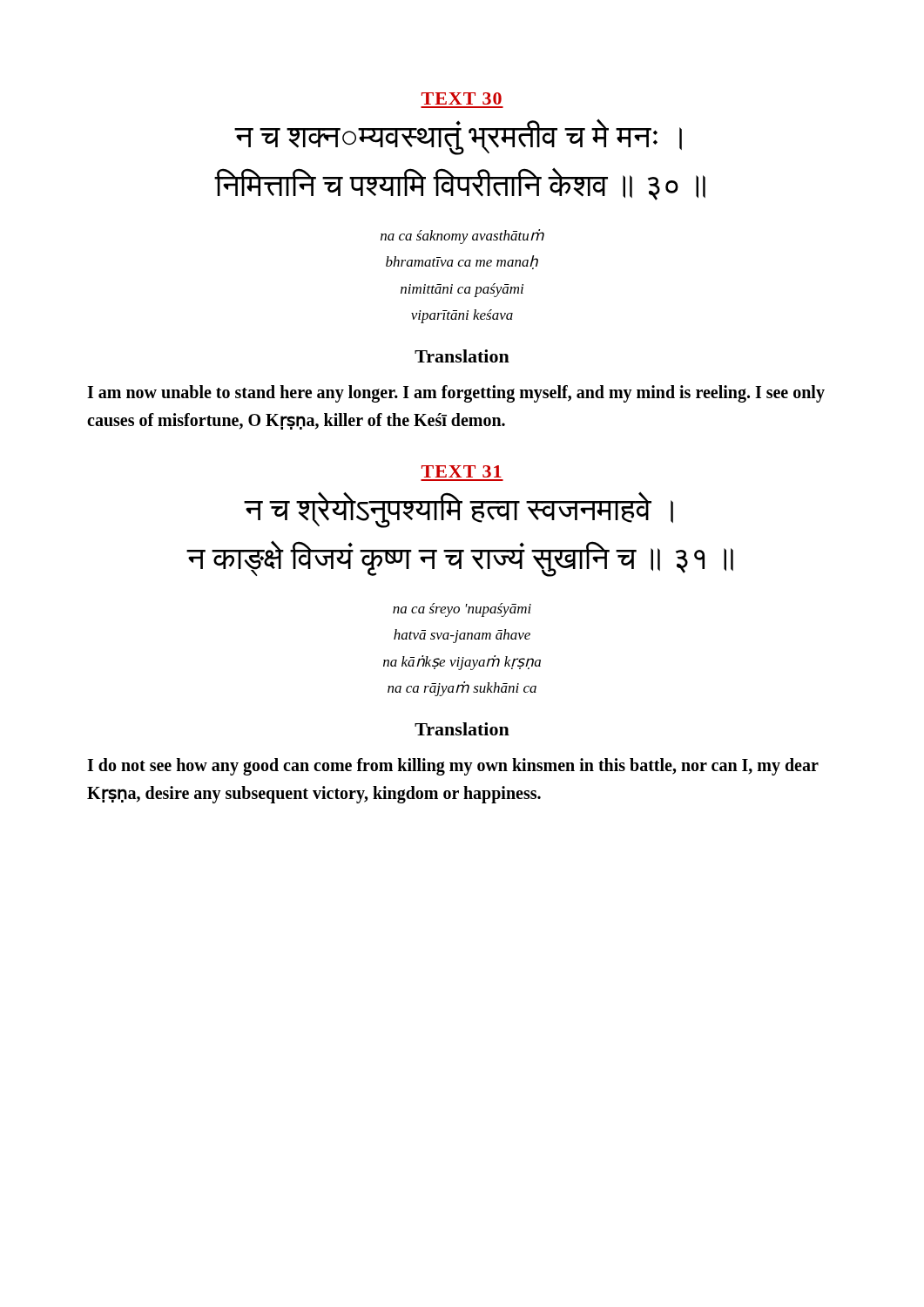Click where it says "TEXT 30"
The image size is (924, 1307).
pos(462,98)
